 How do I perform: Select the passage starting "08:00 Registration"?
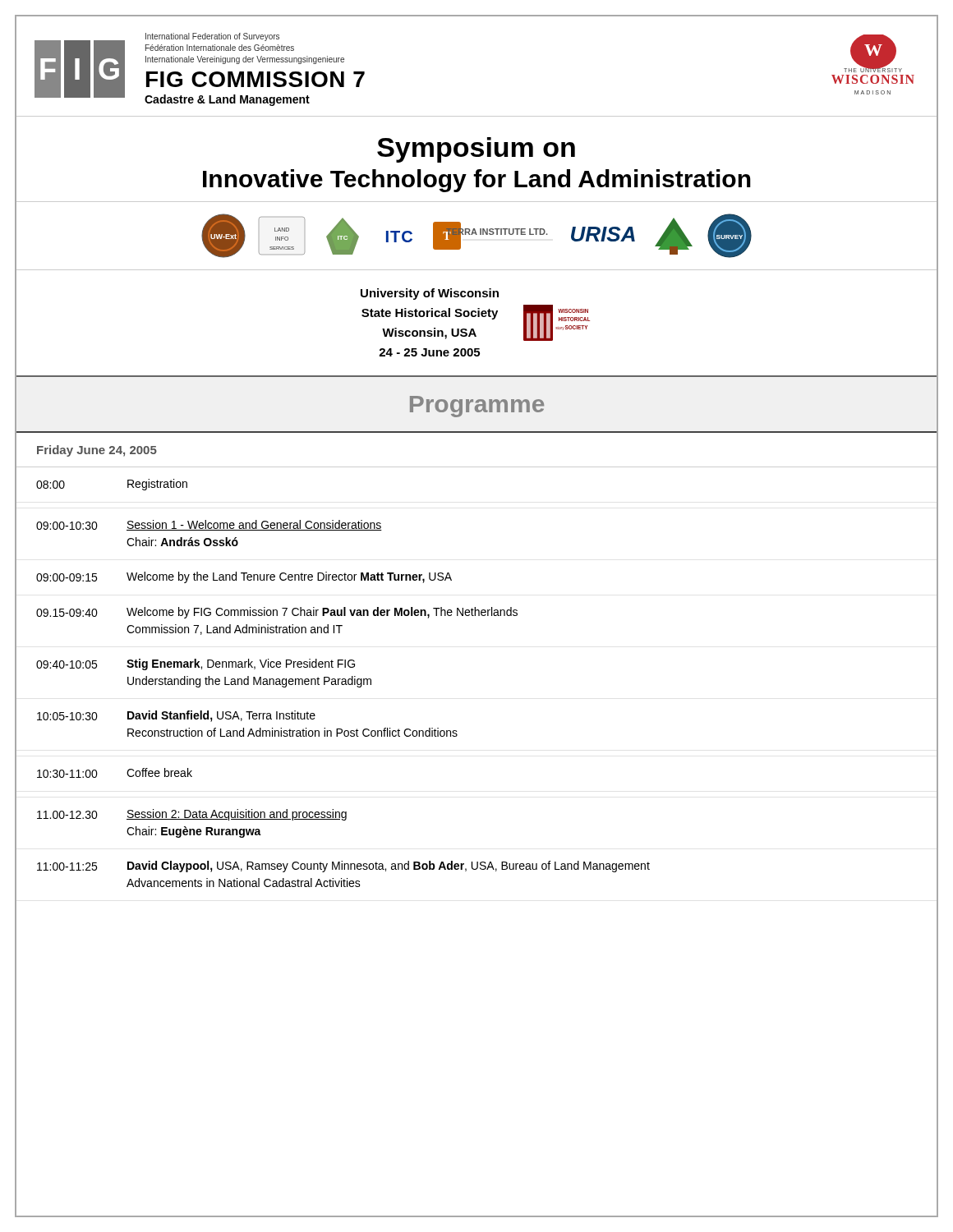[x=51, y=483]
